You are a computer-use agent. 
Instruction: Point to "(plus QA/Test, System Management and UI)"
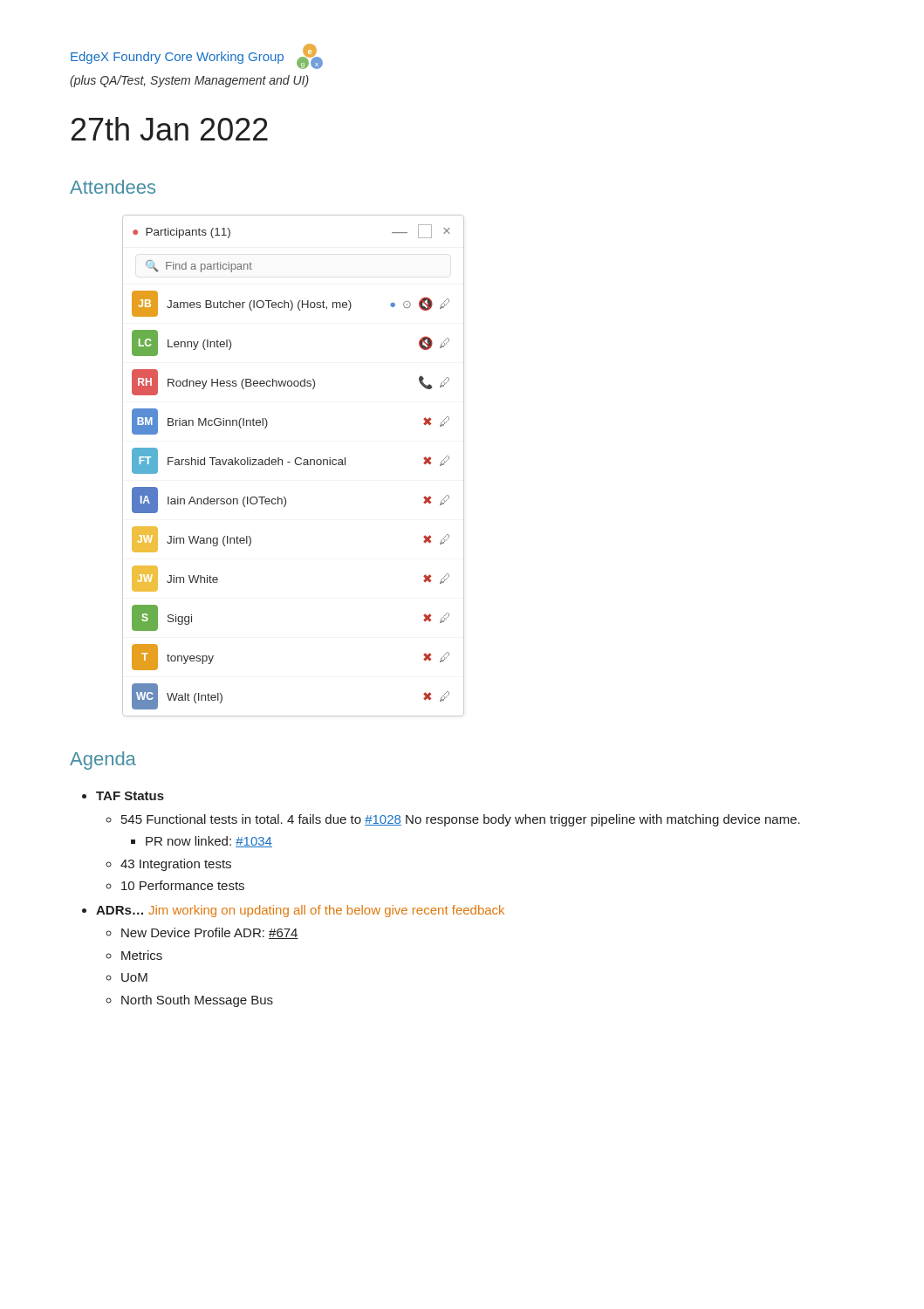(x=189, y=80)
